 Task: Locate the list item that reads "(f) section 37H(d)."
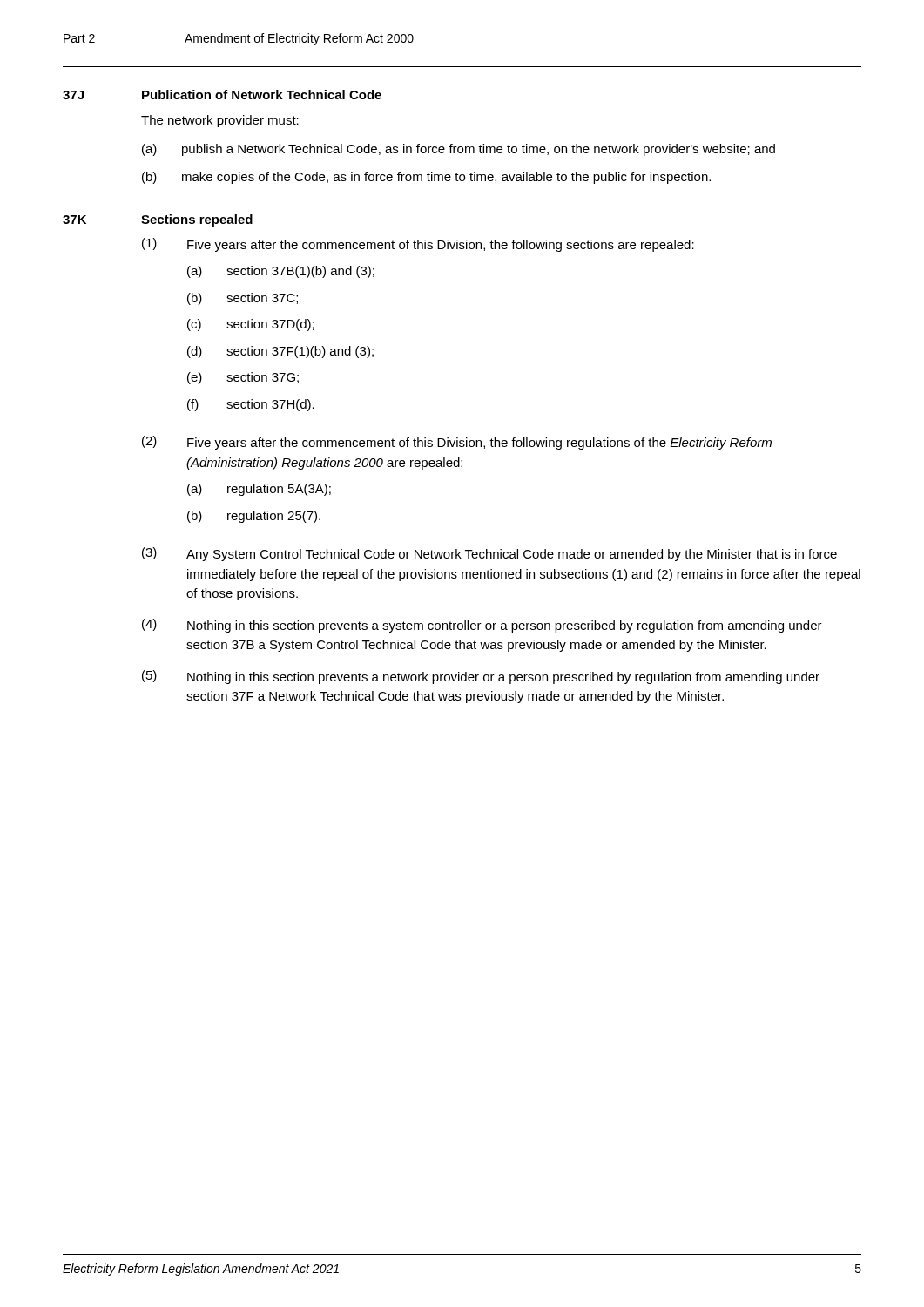point(251,405)
